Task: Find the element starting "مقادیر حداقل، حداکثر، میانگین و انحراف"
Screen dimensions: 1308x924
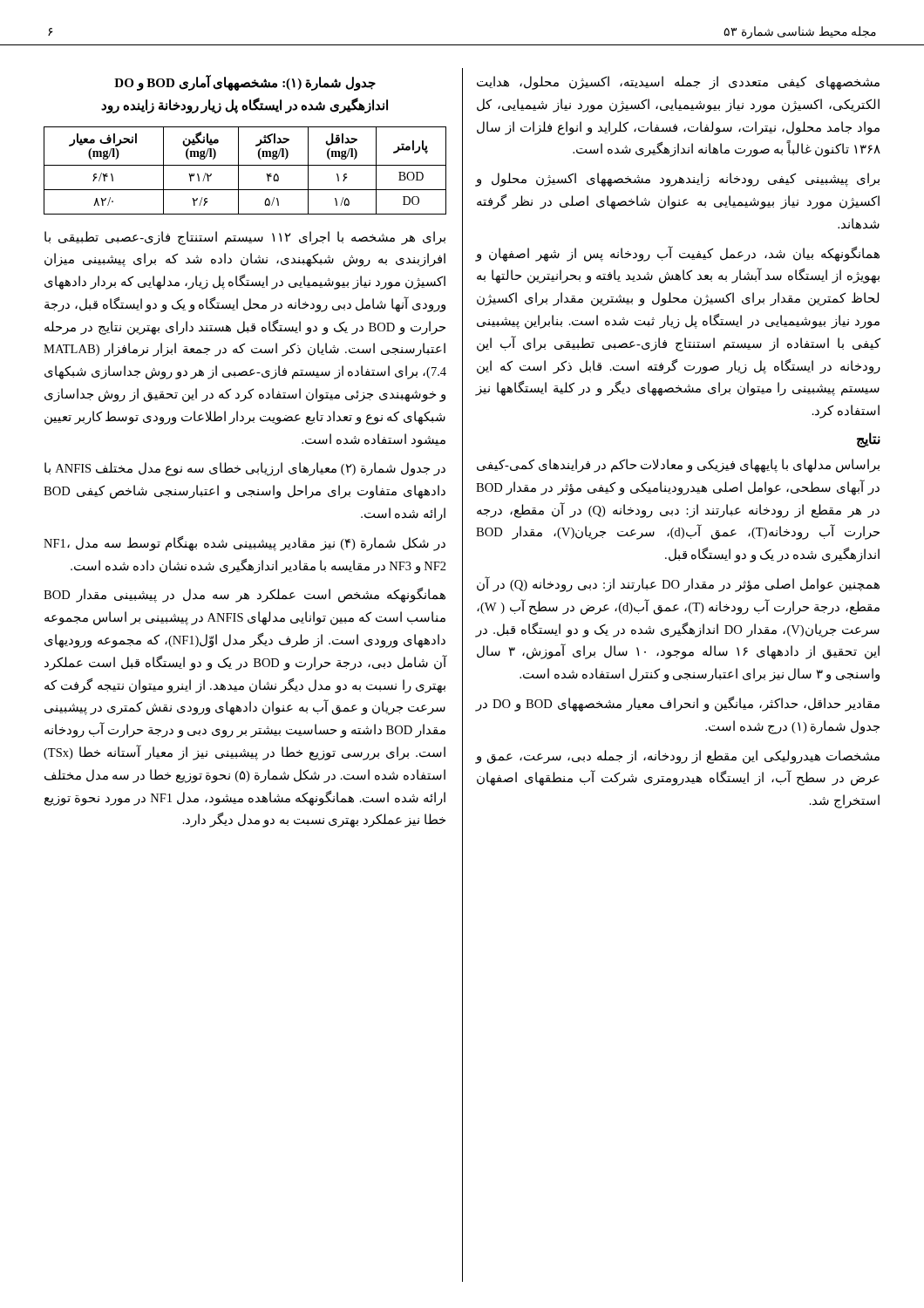Action: click(678, 715)
